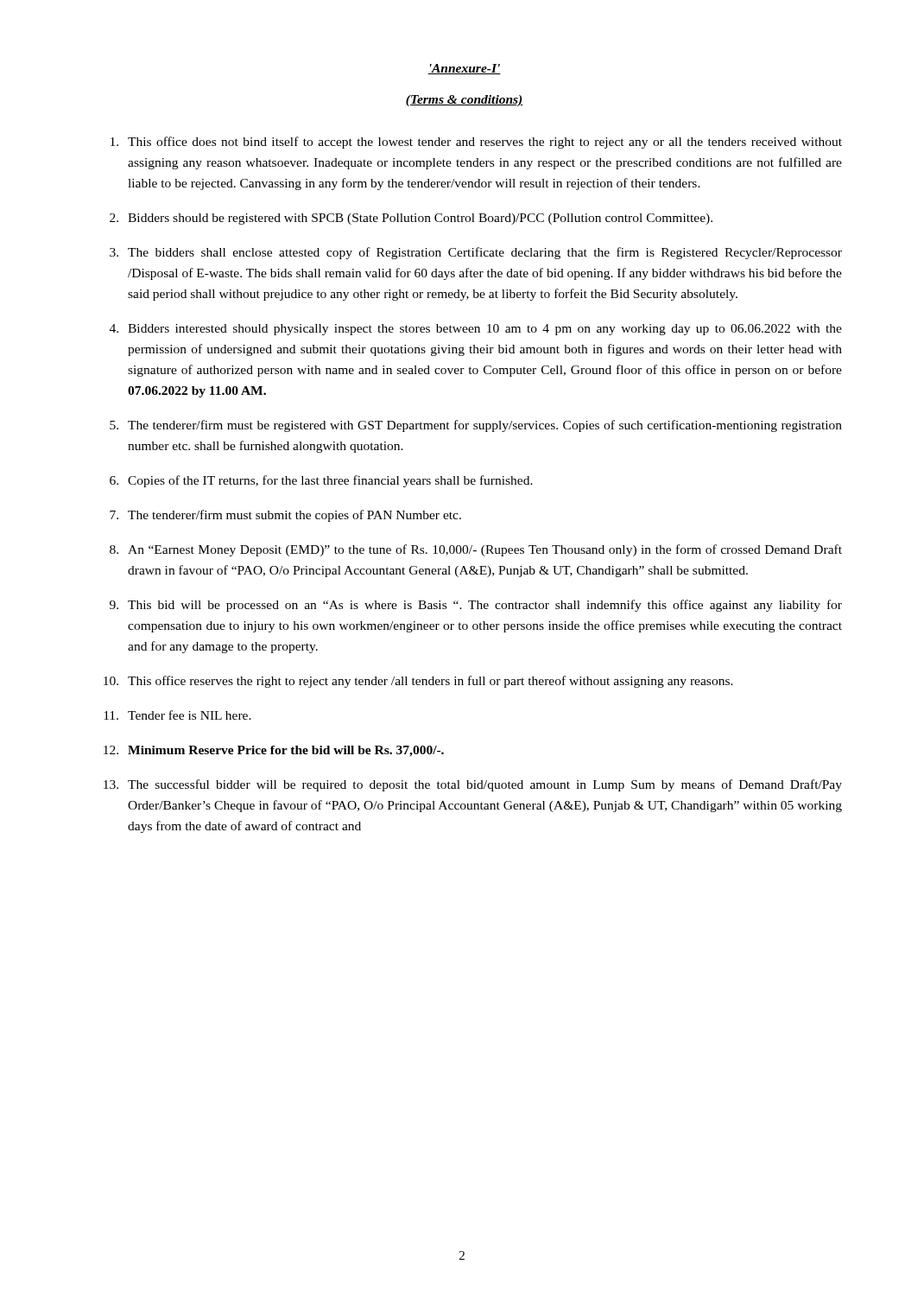Screen dimensions: 1296x924
Task: Select the text starting "9. This bid will be processed on an"
Action: click(464, 626)
